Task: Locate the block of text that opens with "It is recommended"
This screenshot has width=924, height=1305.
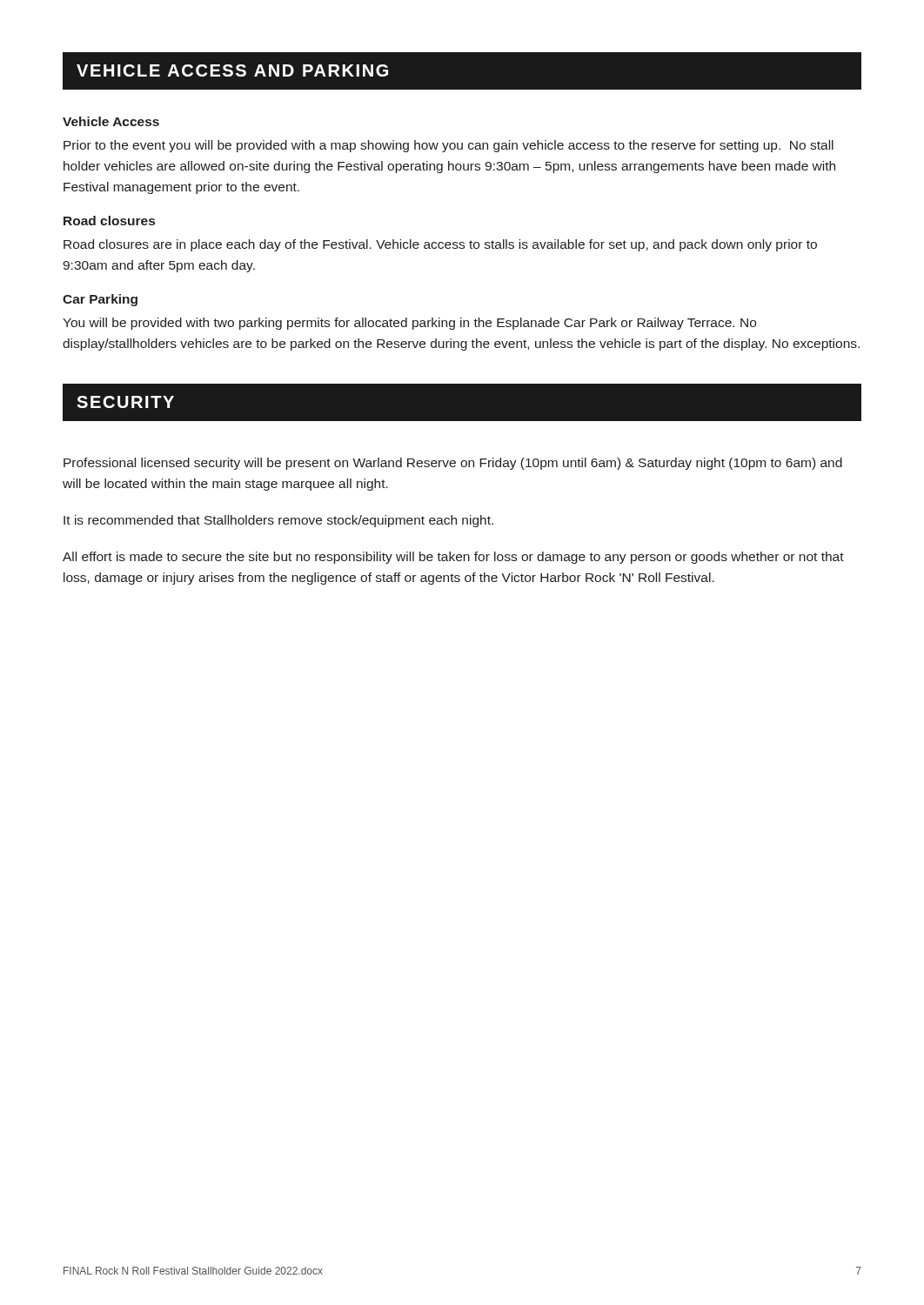Action: 279,520
